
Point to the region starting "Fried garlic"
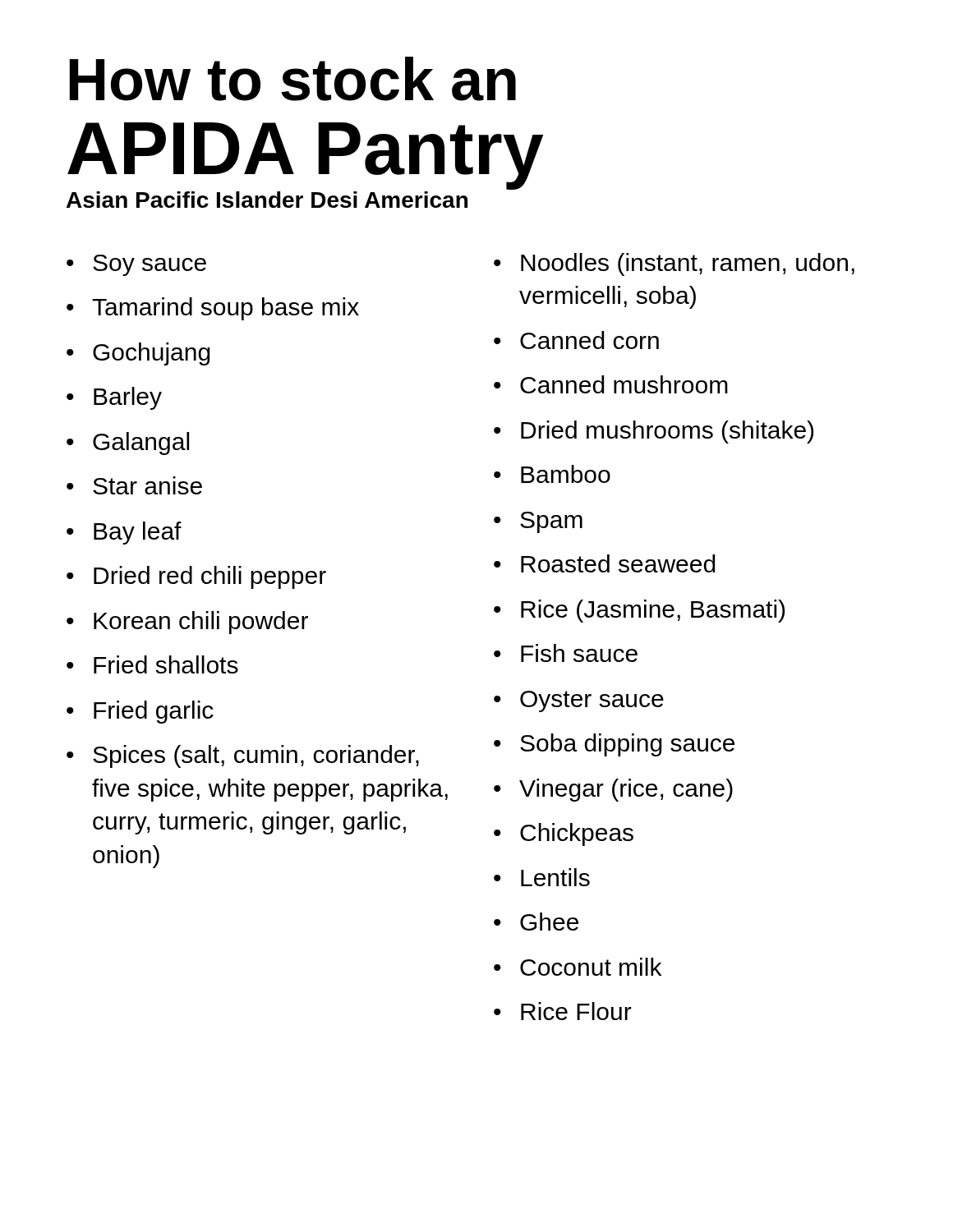click(x=153, y=710)
